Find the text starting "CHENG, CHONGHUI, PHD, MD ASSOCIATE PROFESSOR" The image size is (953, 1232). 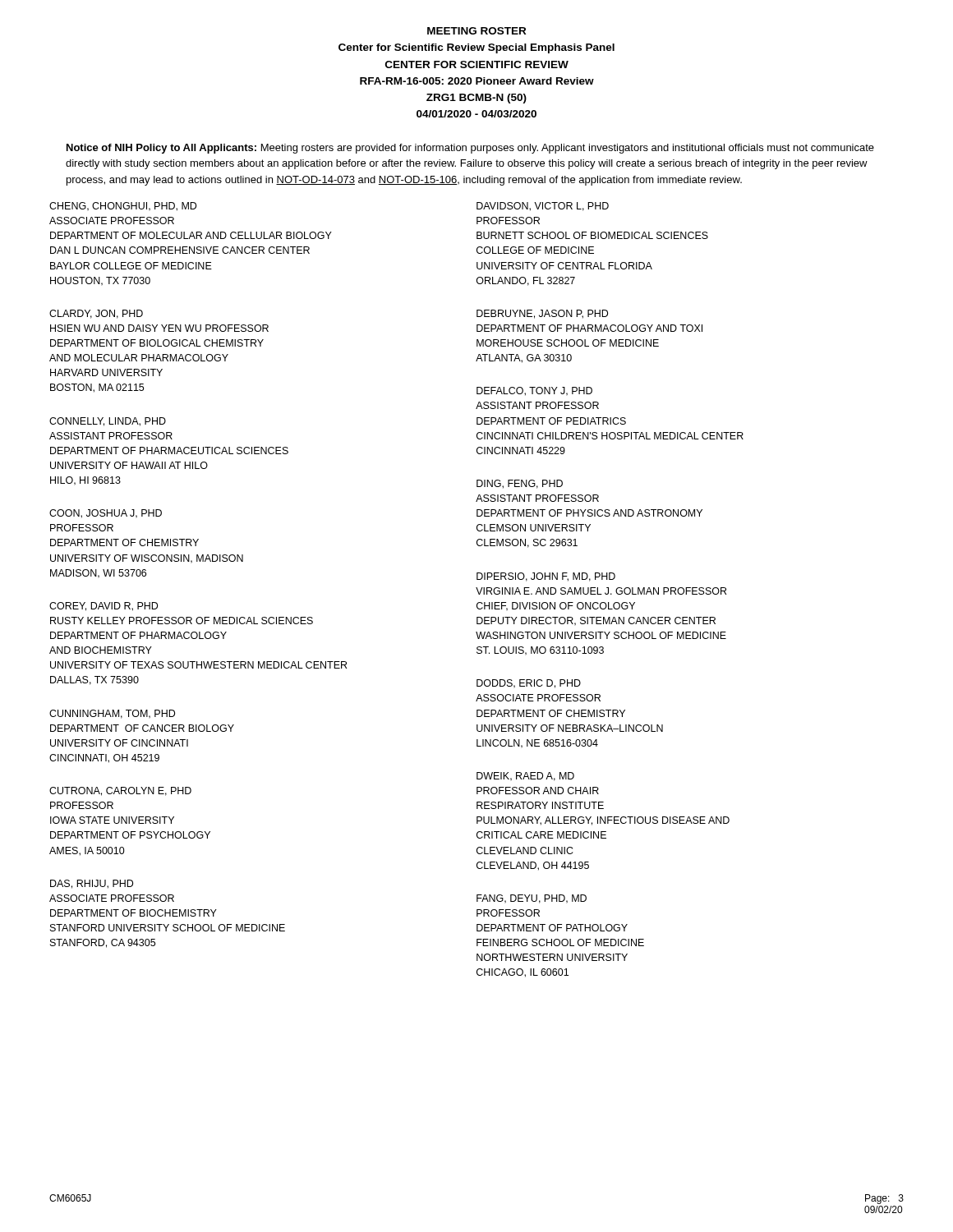246,243
